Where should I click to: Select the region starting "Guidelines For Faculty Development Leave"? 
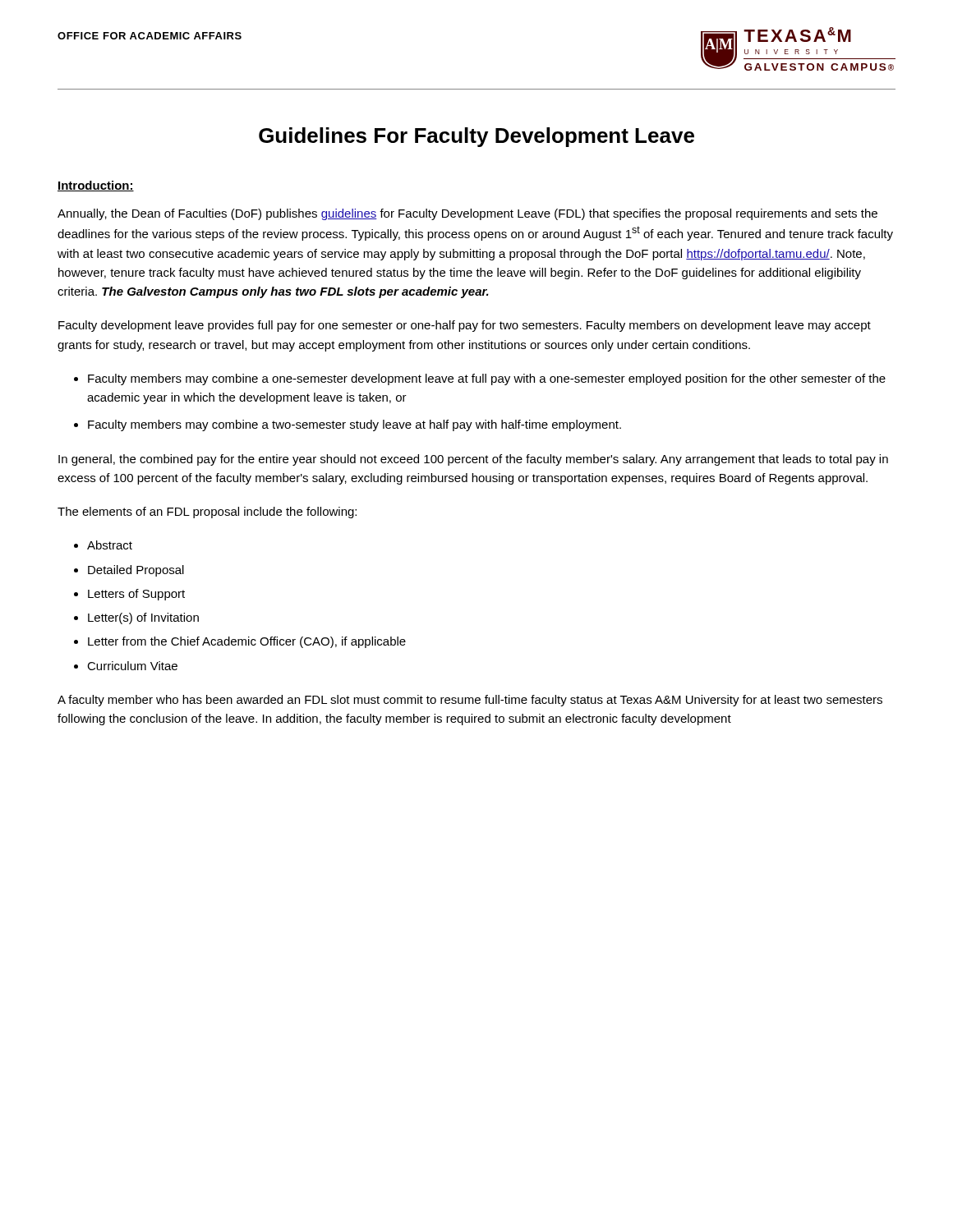click(x=476, y=136)
